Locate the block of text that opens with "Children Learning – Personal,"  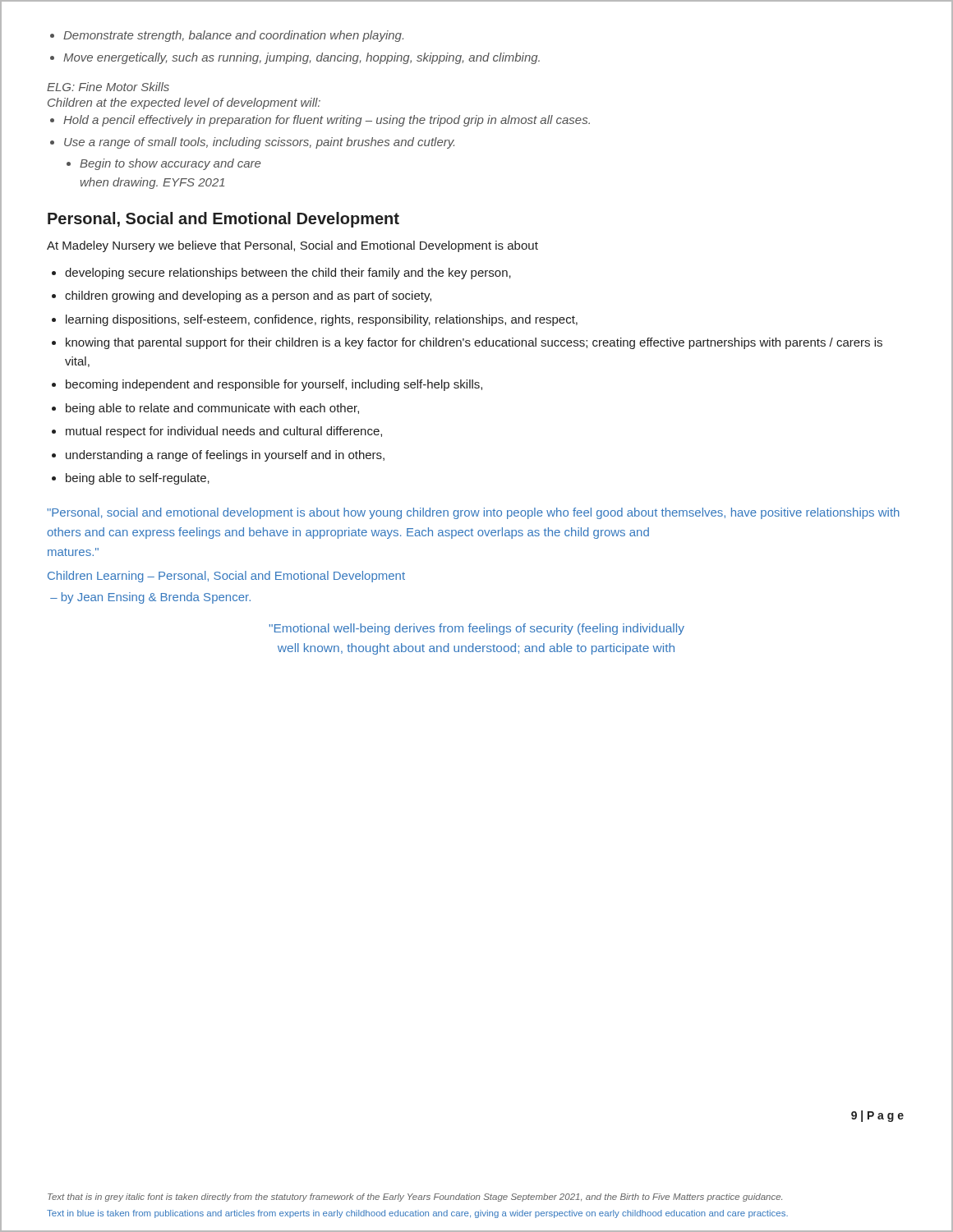pos(226,575)
